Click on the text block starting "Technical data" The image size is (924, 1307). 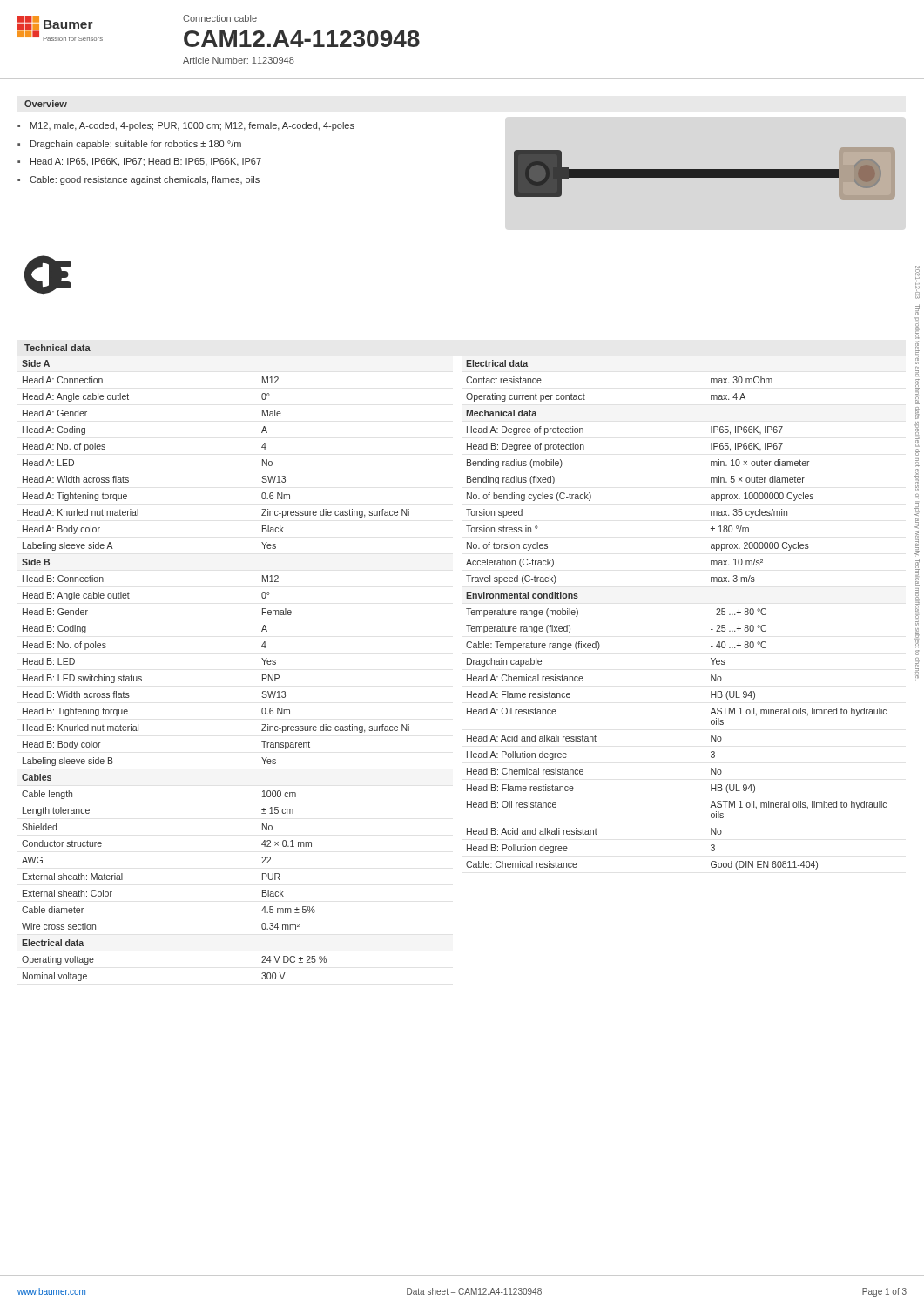pyautogui.click(x=57, y=348)
